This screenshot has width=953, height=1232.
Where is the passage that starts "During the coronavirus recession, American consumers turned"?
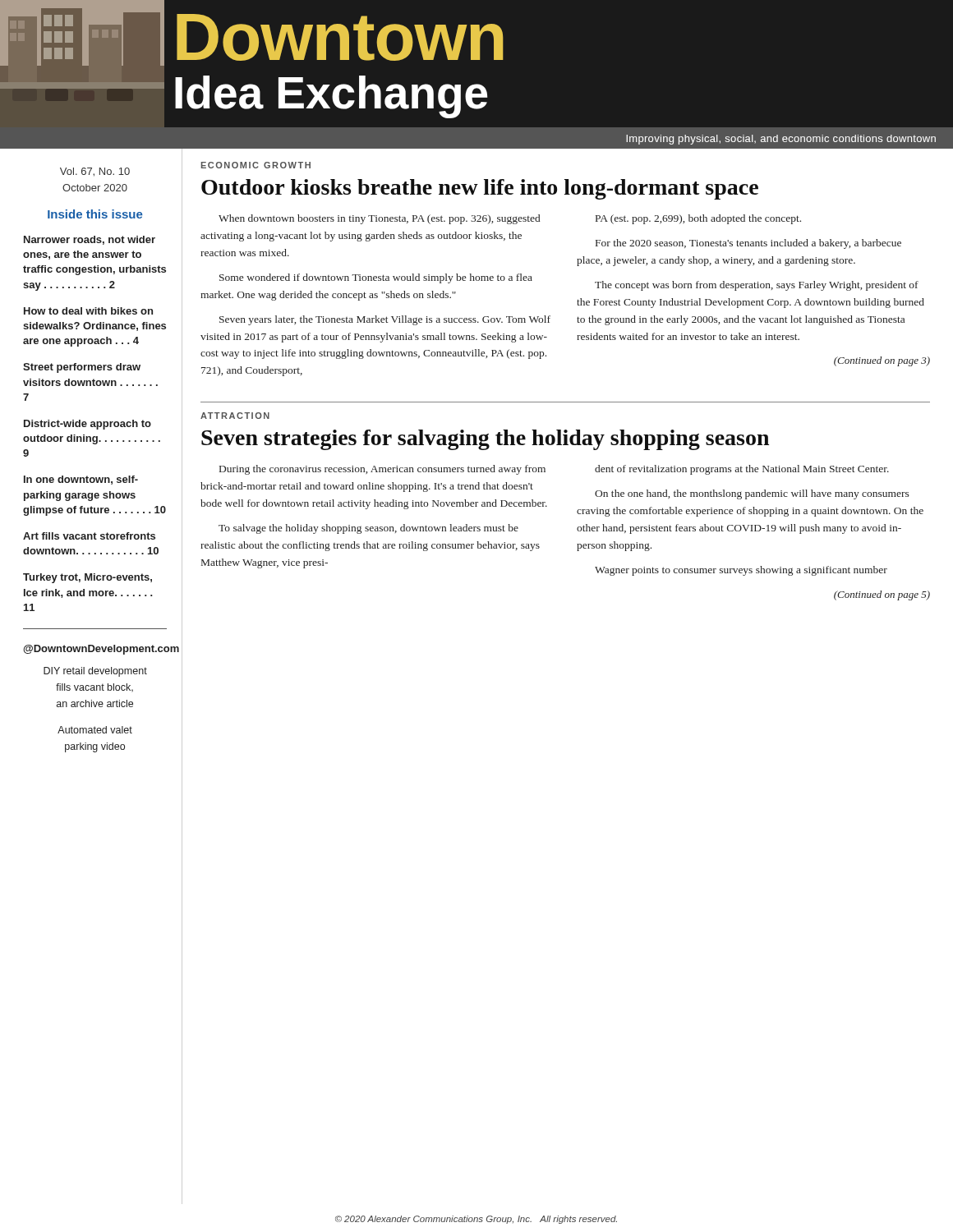pyautogui.click(x=377, y=516)
